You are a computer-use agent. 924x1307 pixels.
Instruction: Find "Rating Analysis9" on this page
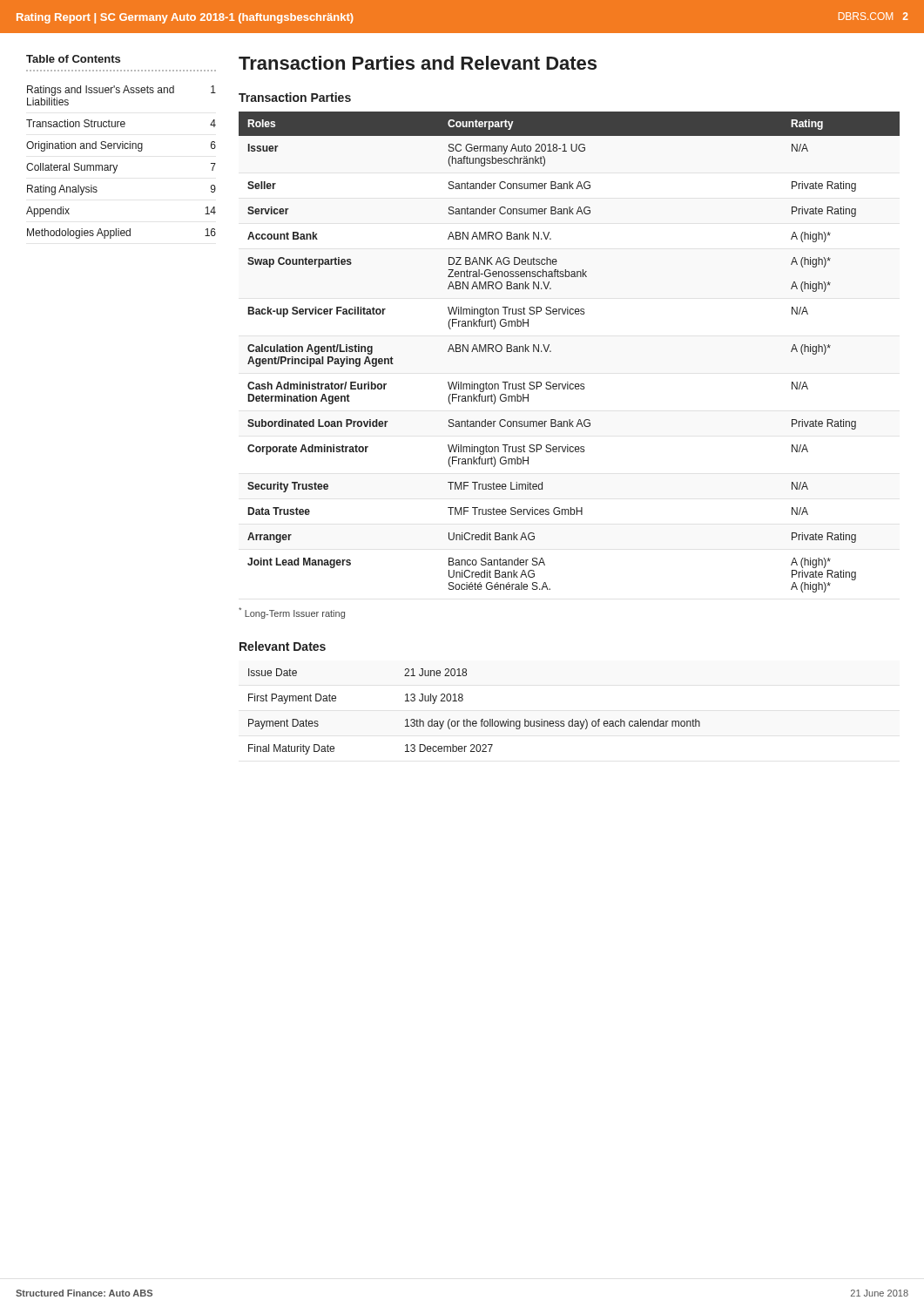click(61, 190)
